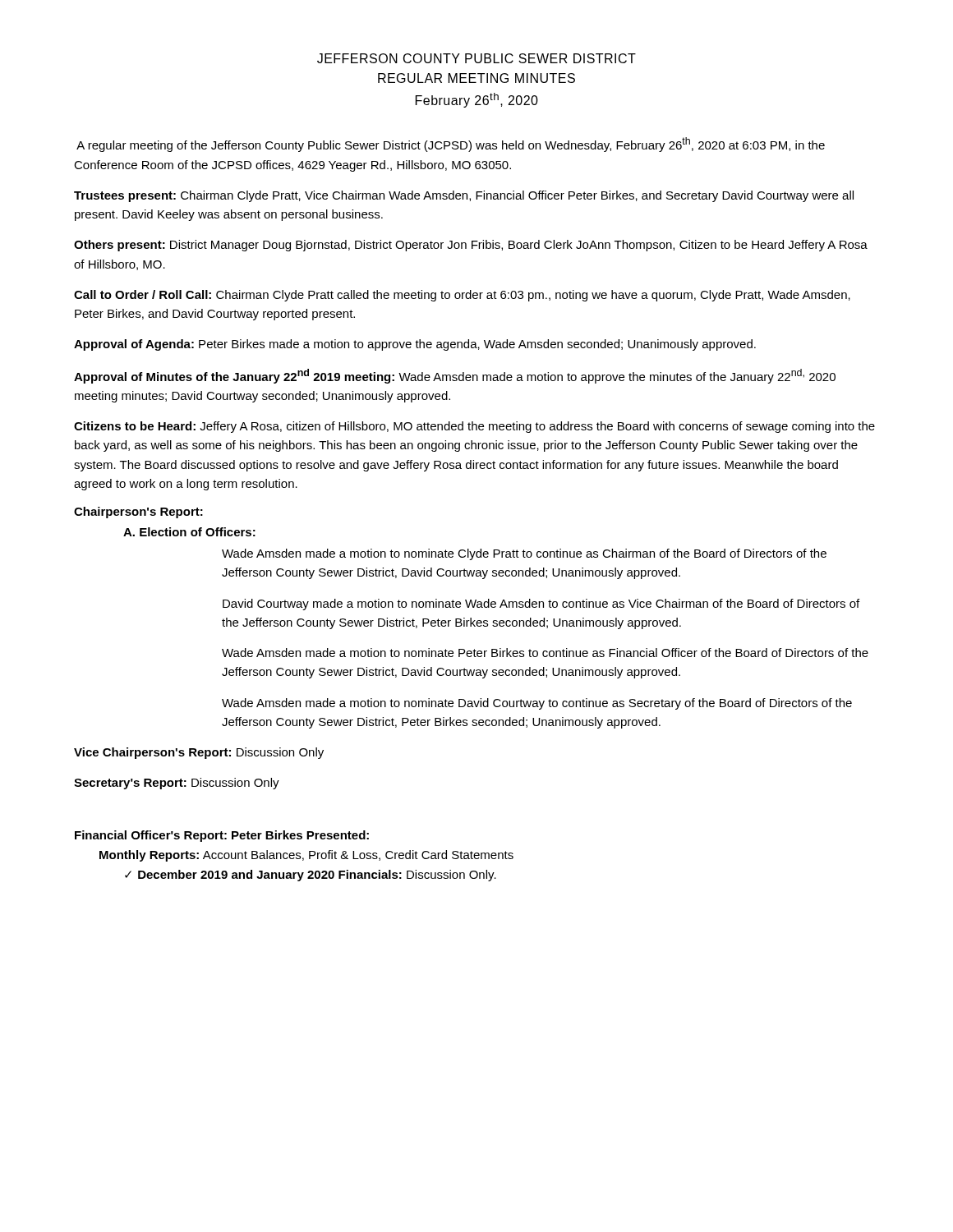Select the text block that reads "Wade Amsden made a motion to nominate David"
This screenshot has height=1232, width=953.
[537, 712]
